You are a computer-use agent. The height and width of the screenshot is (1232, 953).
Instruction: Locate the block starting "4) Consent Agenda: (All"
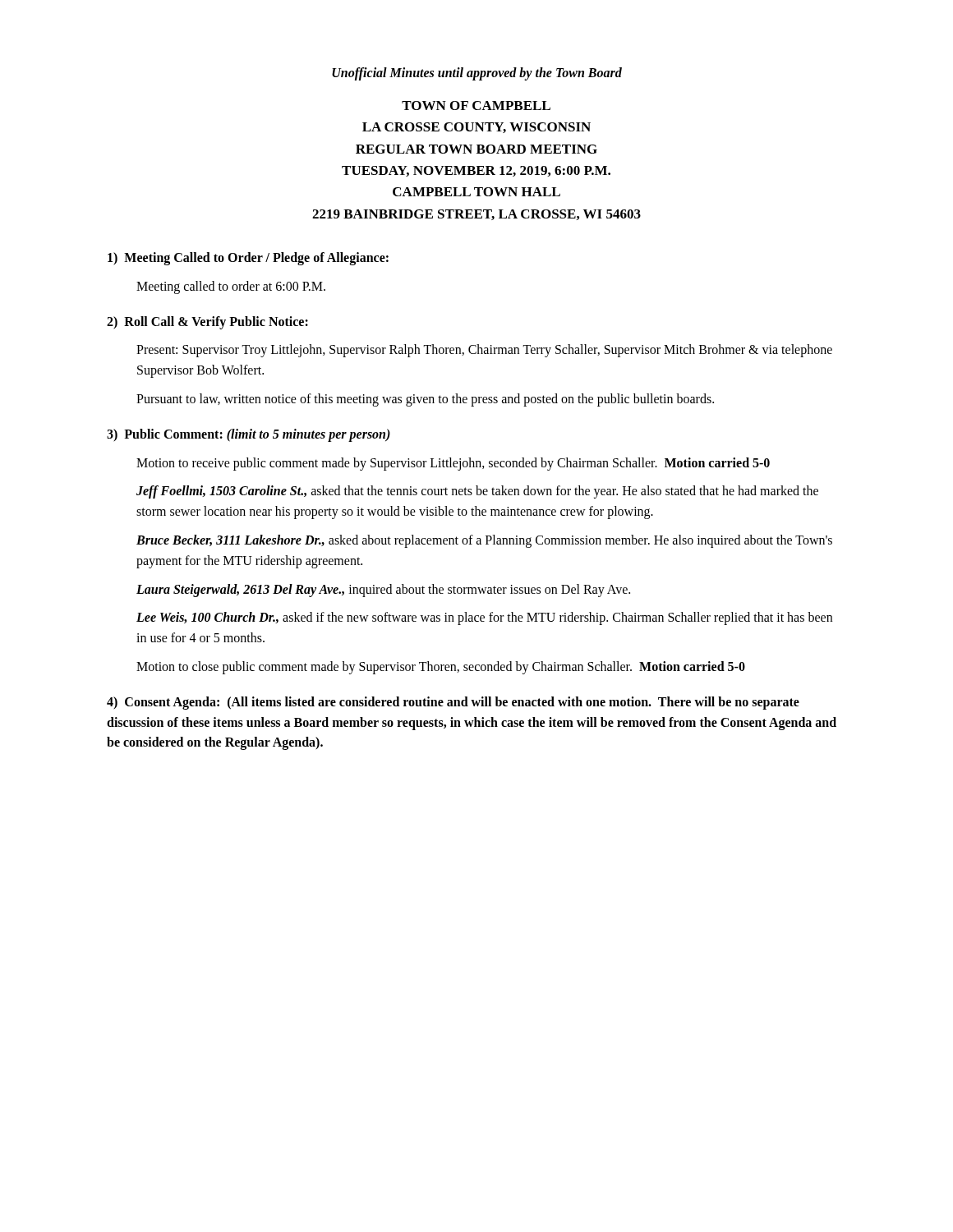click(472, 722)
